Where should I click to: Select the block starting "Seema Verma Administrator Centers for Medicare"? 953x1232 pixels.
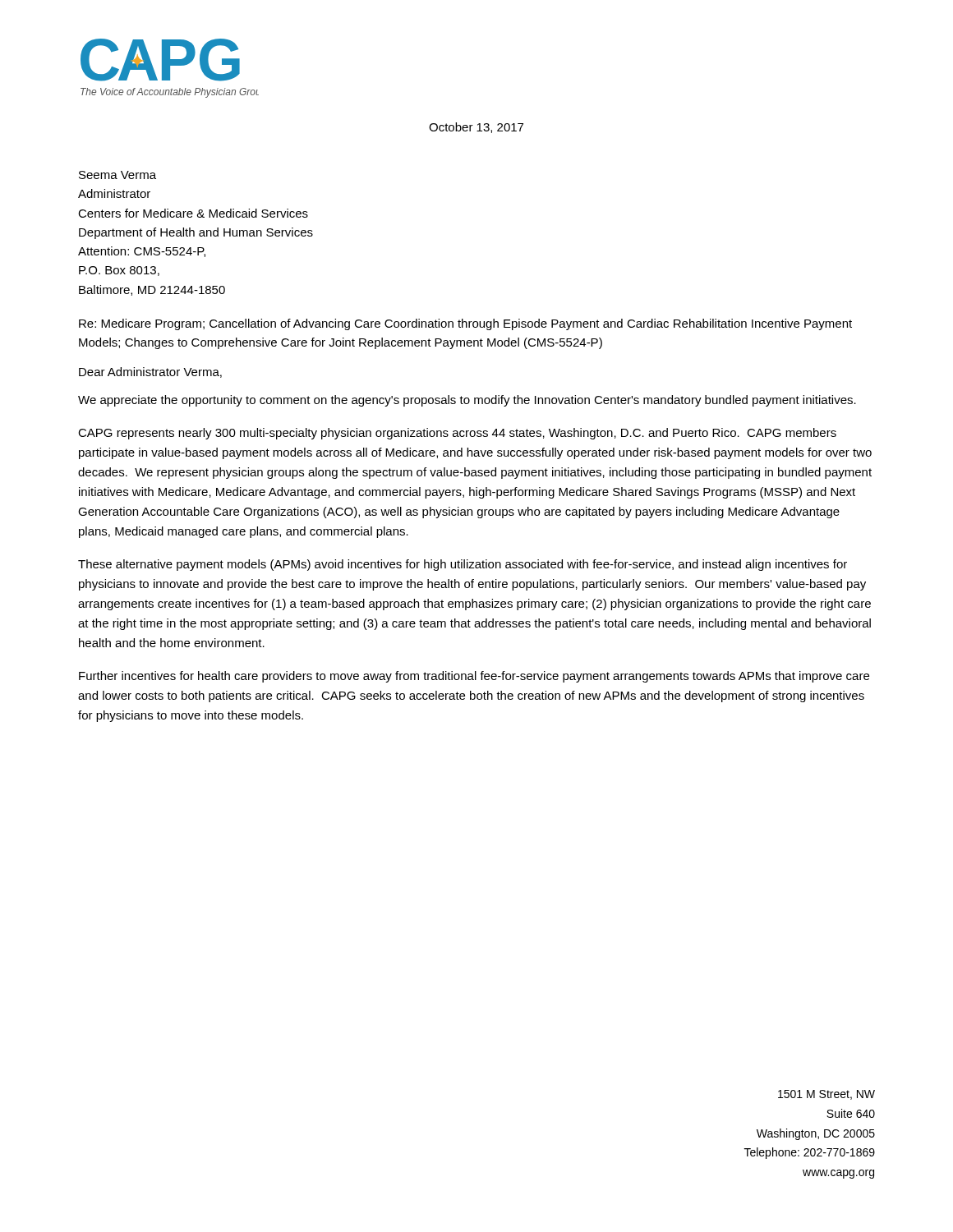pyautogui.click(x=196, y=232)
